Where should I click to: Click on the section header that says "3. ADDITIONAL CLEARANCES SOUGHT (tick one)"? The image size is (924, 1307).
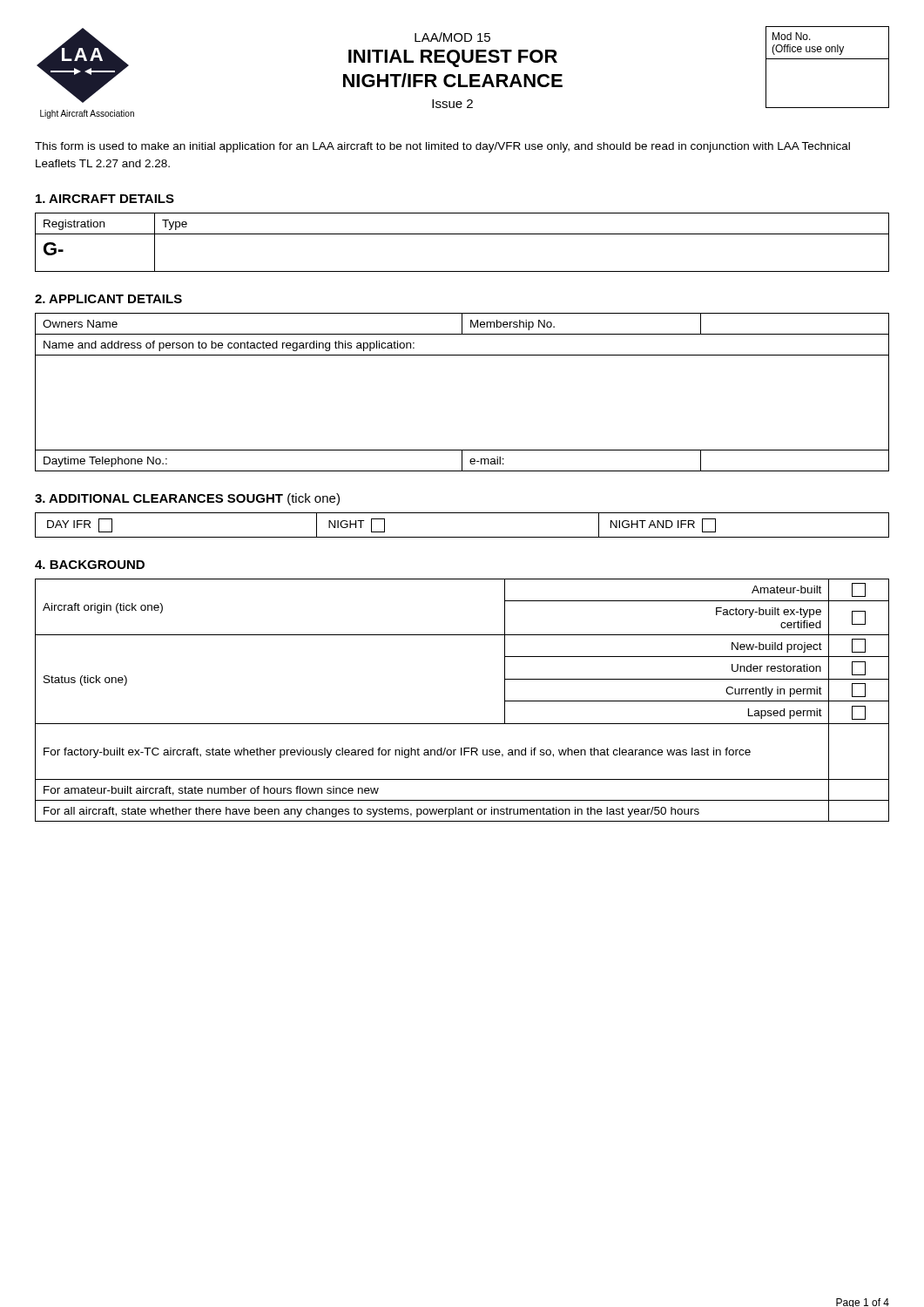point(188,498)
